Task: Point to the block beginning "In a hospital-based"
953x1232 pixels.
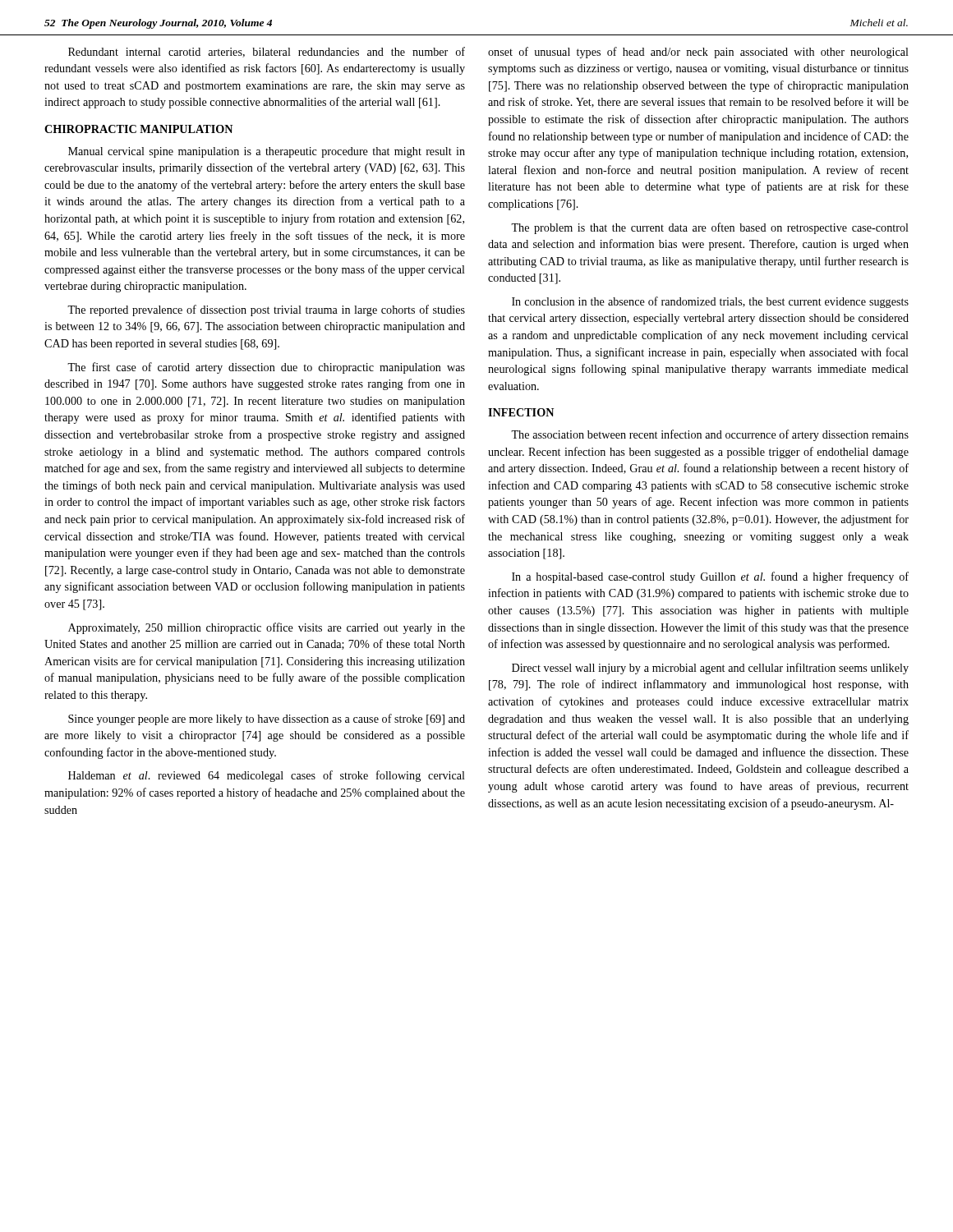Action: pos(698,610)
